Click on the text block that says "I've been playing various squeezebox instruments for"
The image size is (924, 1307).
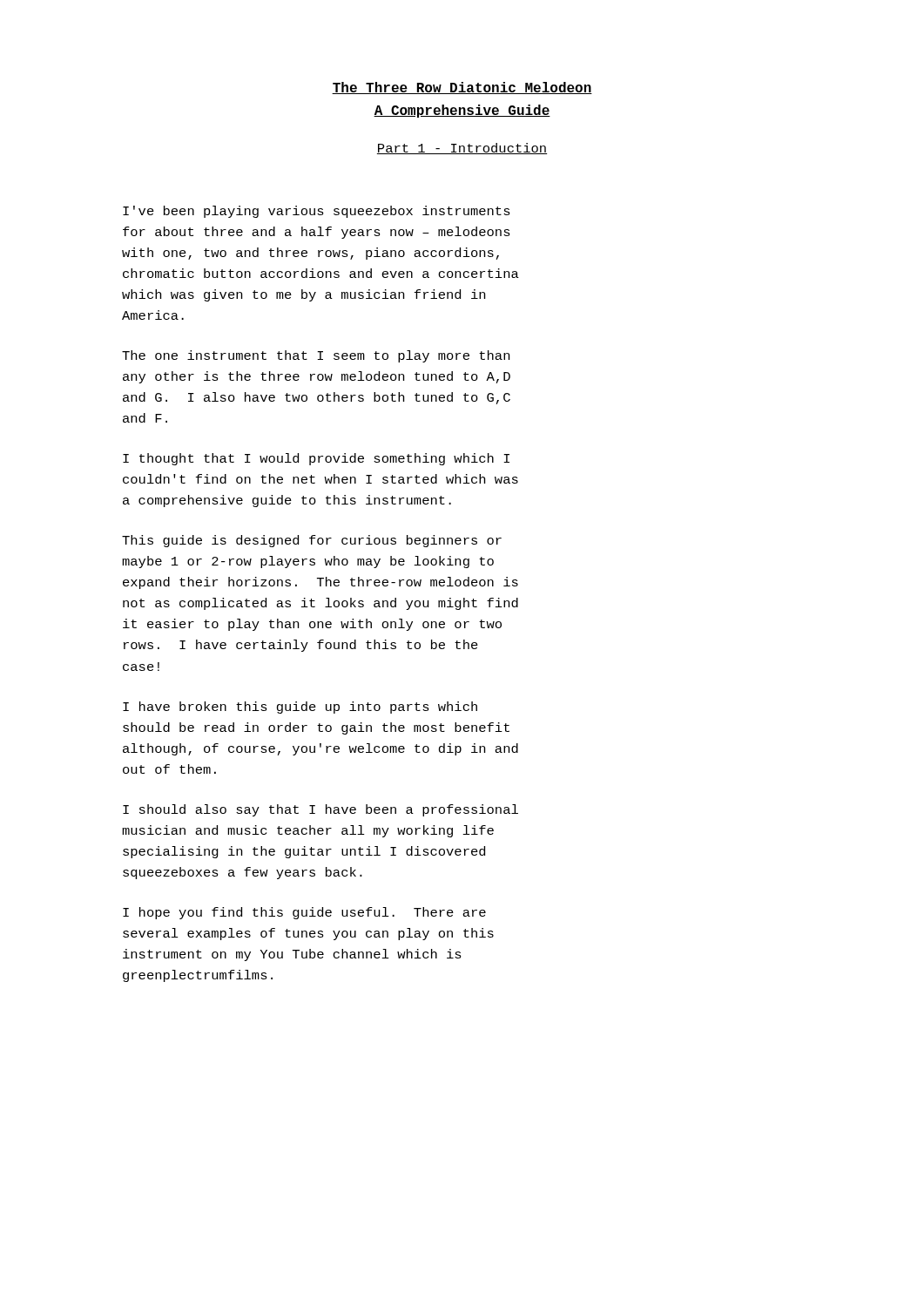pyautogui.click(x=320, y=264)
